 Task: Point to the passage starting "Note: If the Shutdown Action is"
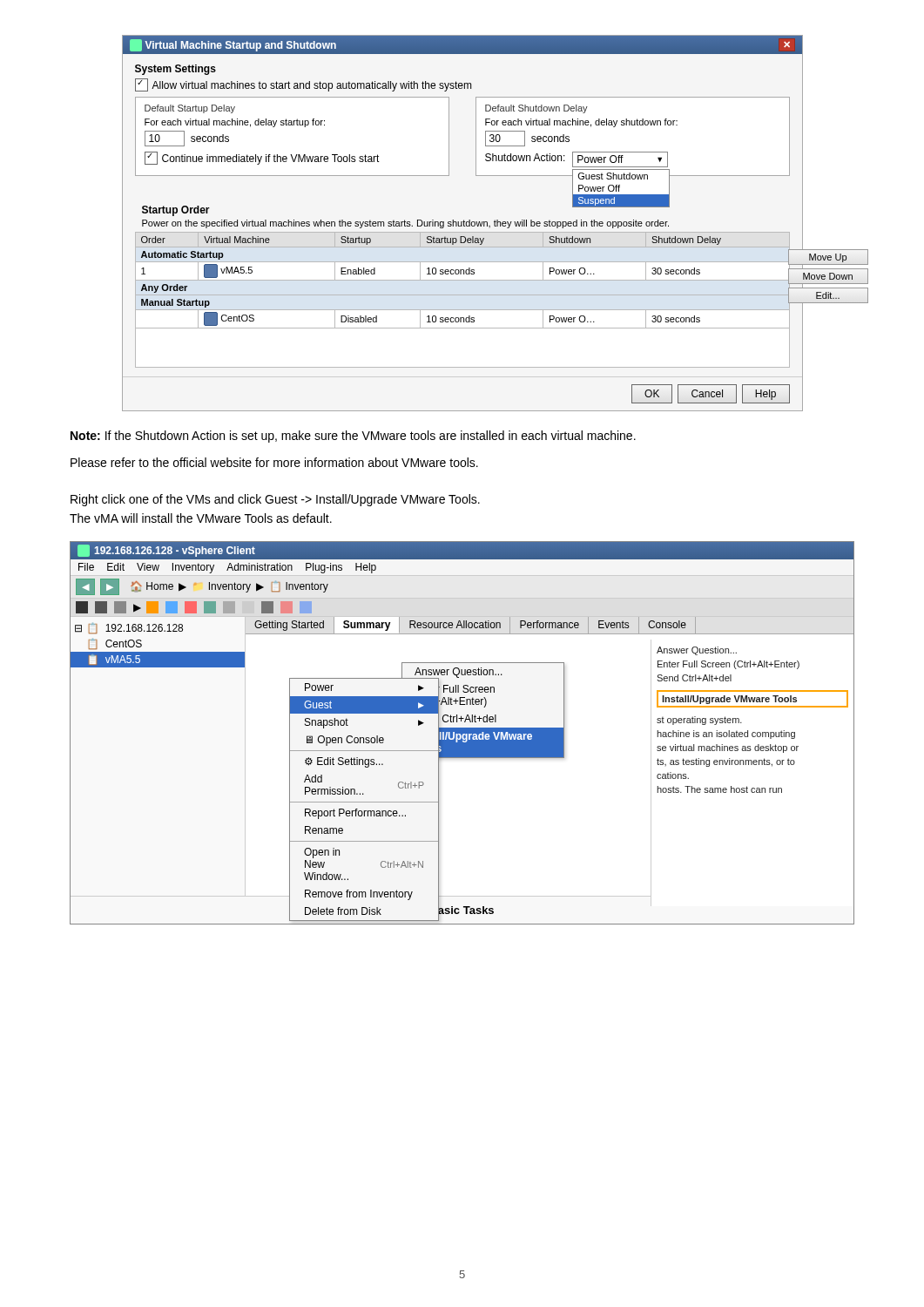coord(353,436)
